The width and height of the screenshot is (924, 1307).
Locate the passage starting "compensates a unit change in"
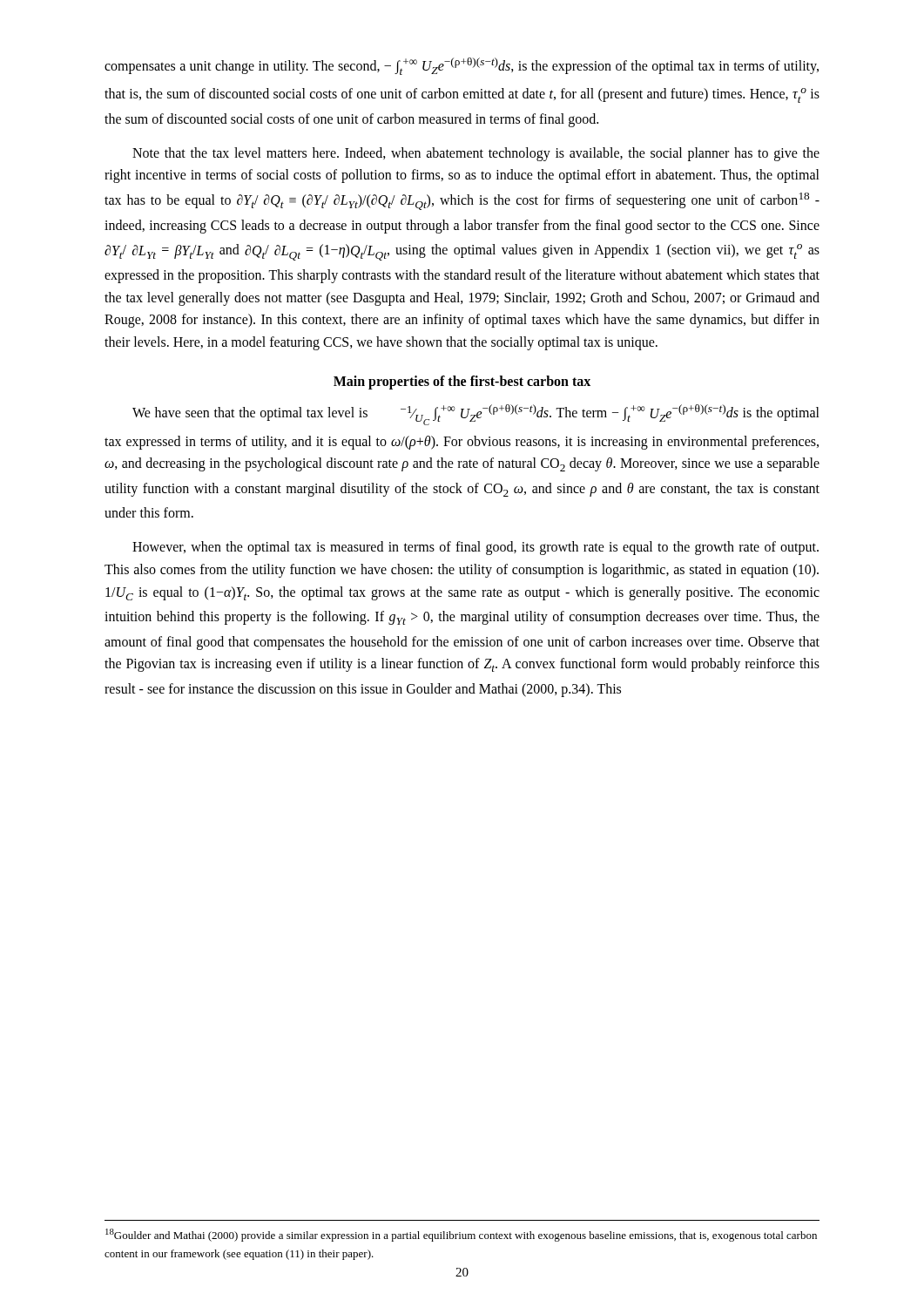pos(462,91)
